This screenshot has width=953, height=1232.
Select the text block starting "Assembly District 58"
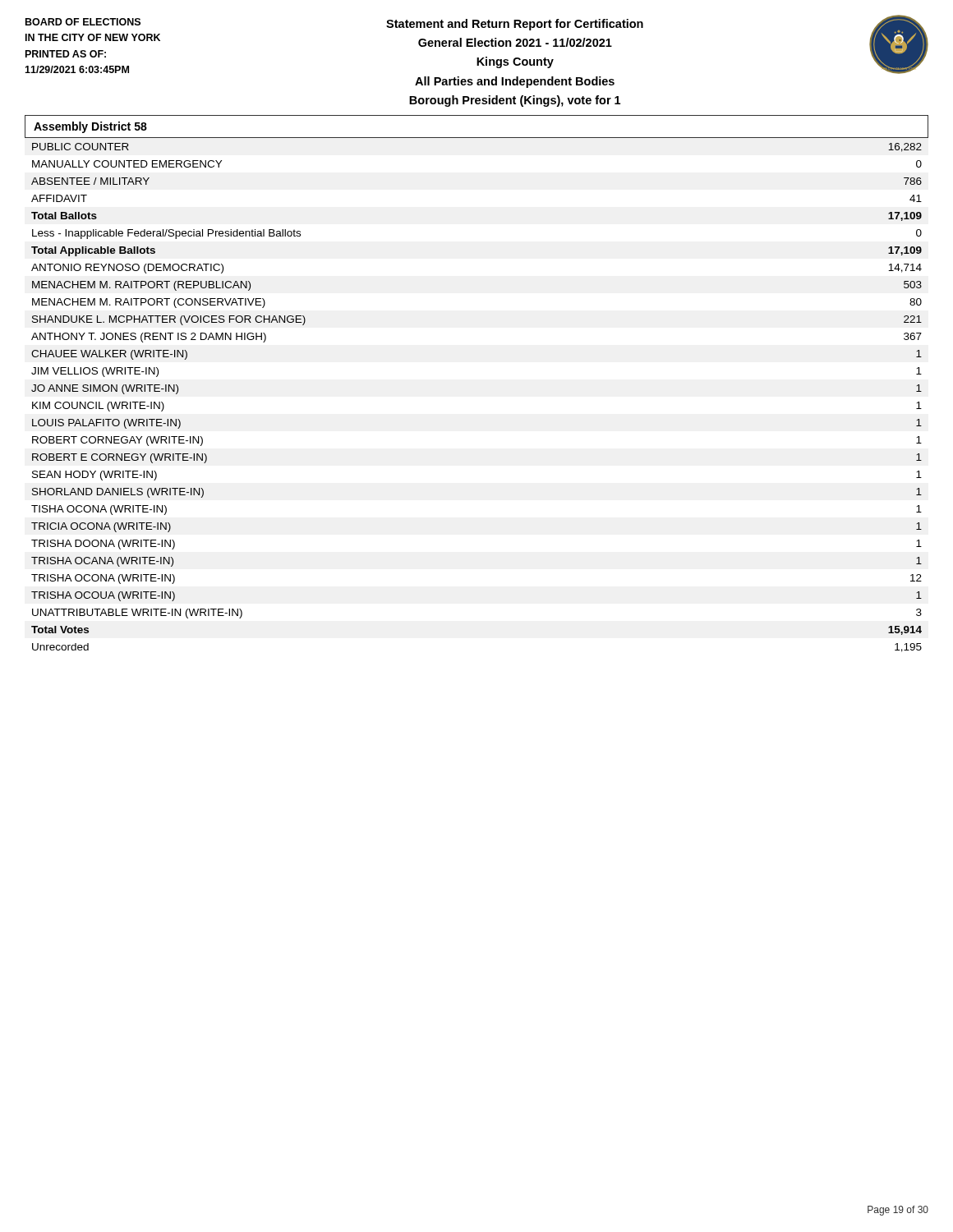coord(90,126)
